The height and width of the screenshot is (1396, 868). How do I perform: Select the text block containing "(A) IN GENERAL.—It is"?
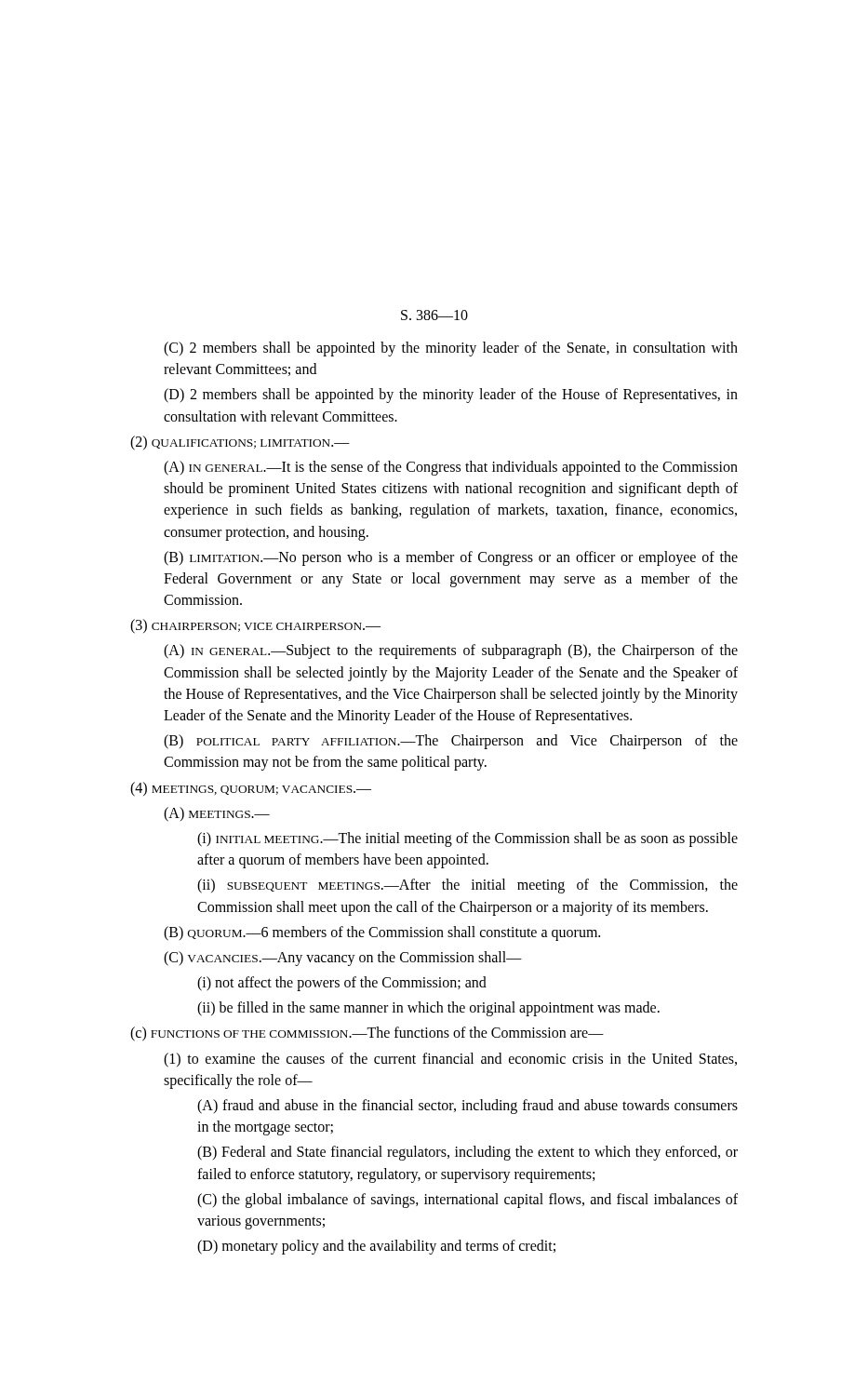click(x=451, y=499)
